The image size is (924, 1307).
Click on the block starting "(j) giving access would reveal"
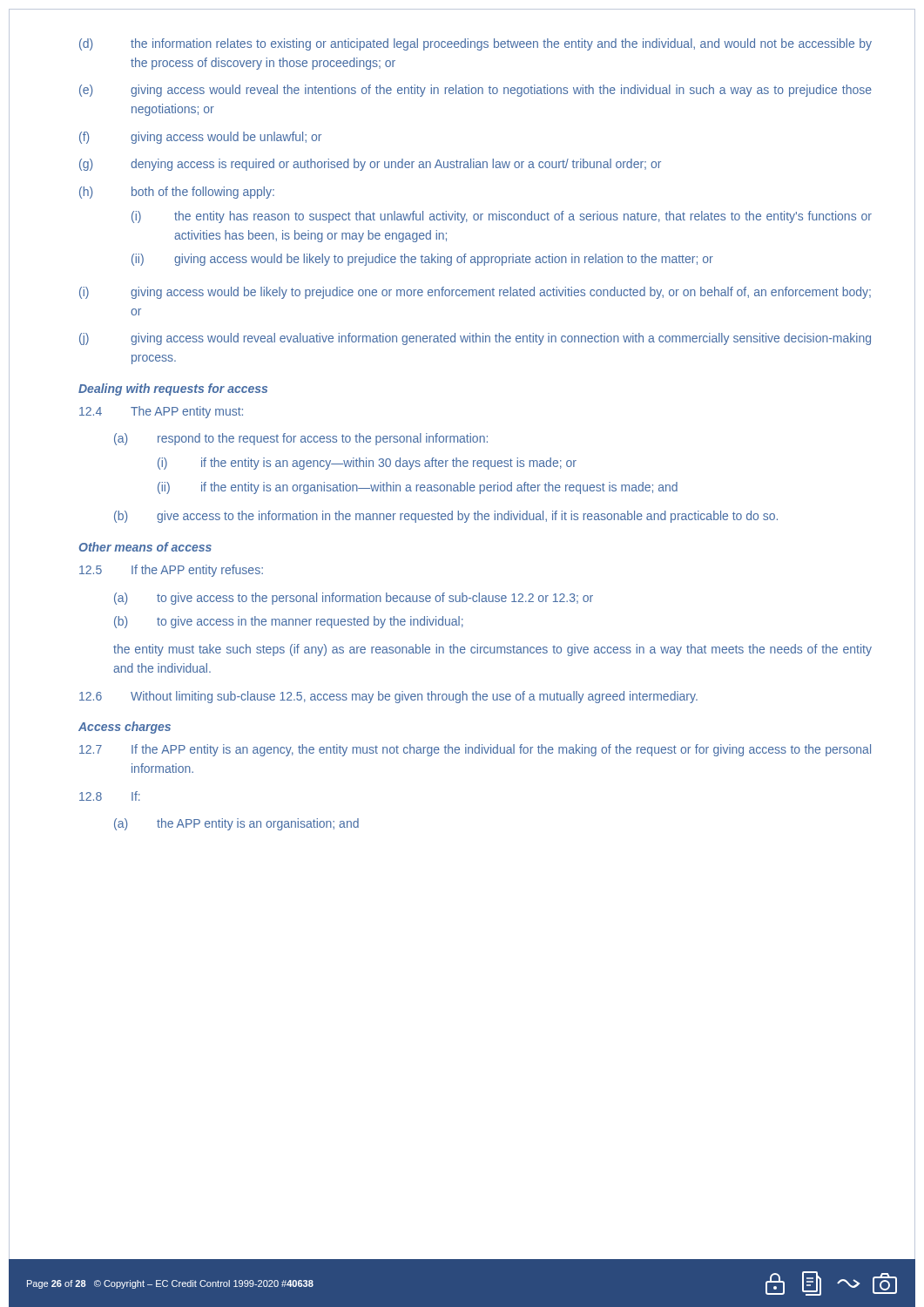pos(475,349)
